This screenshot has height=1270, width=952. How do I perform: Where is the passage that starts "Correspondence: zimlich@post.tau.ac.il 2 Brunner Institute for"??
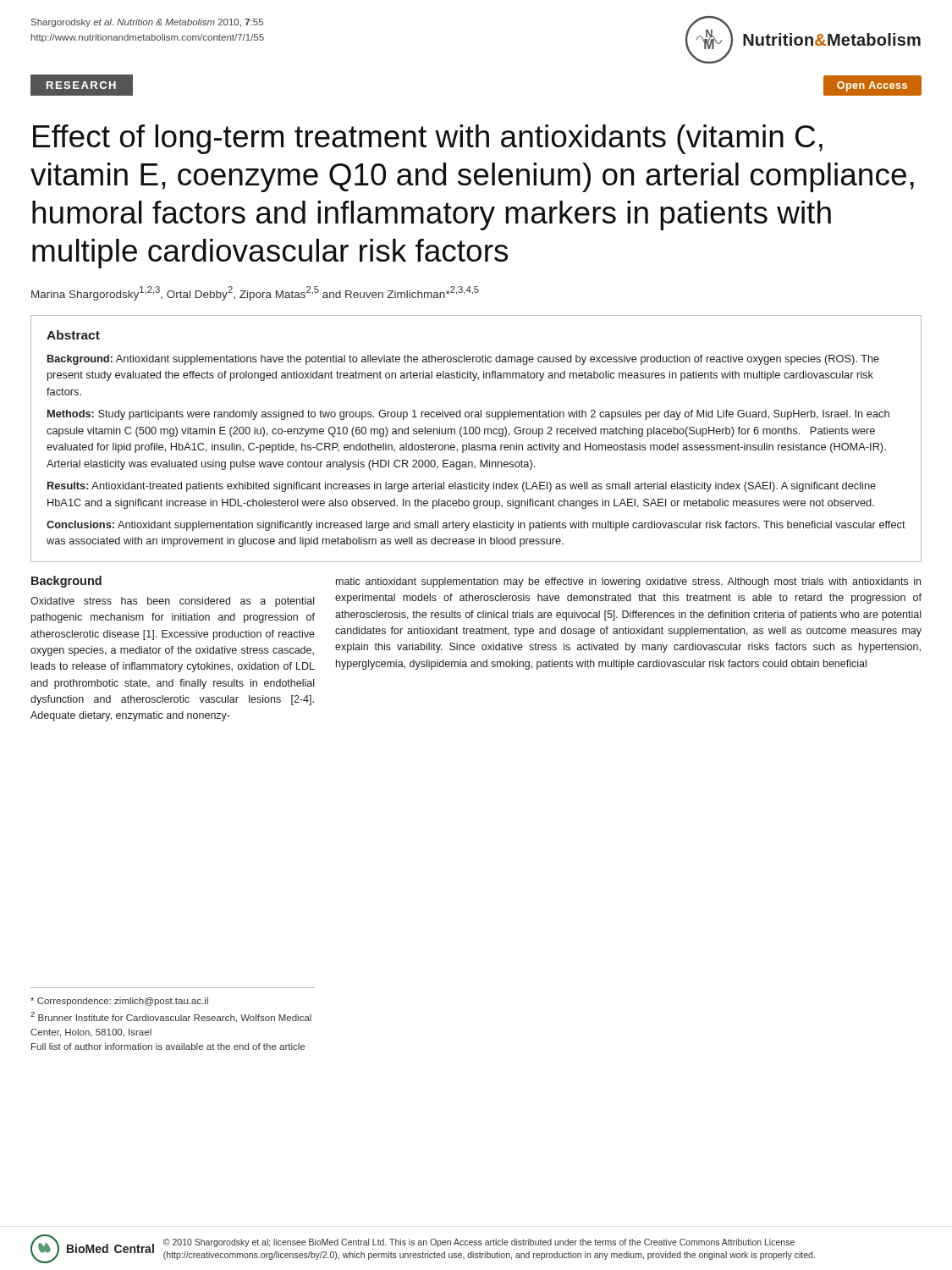click(171, 1024)
